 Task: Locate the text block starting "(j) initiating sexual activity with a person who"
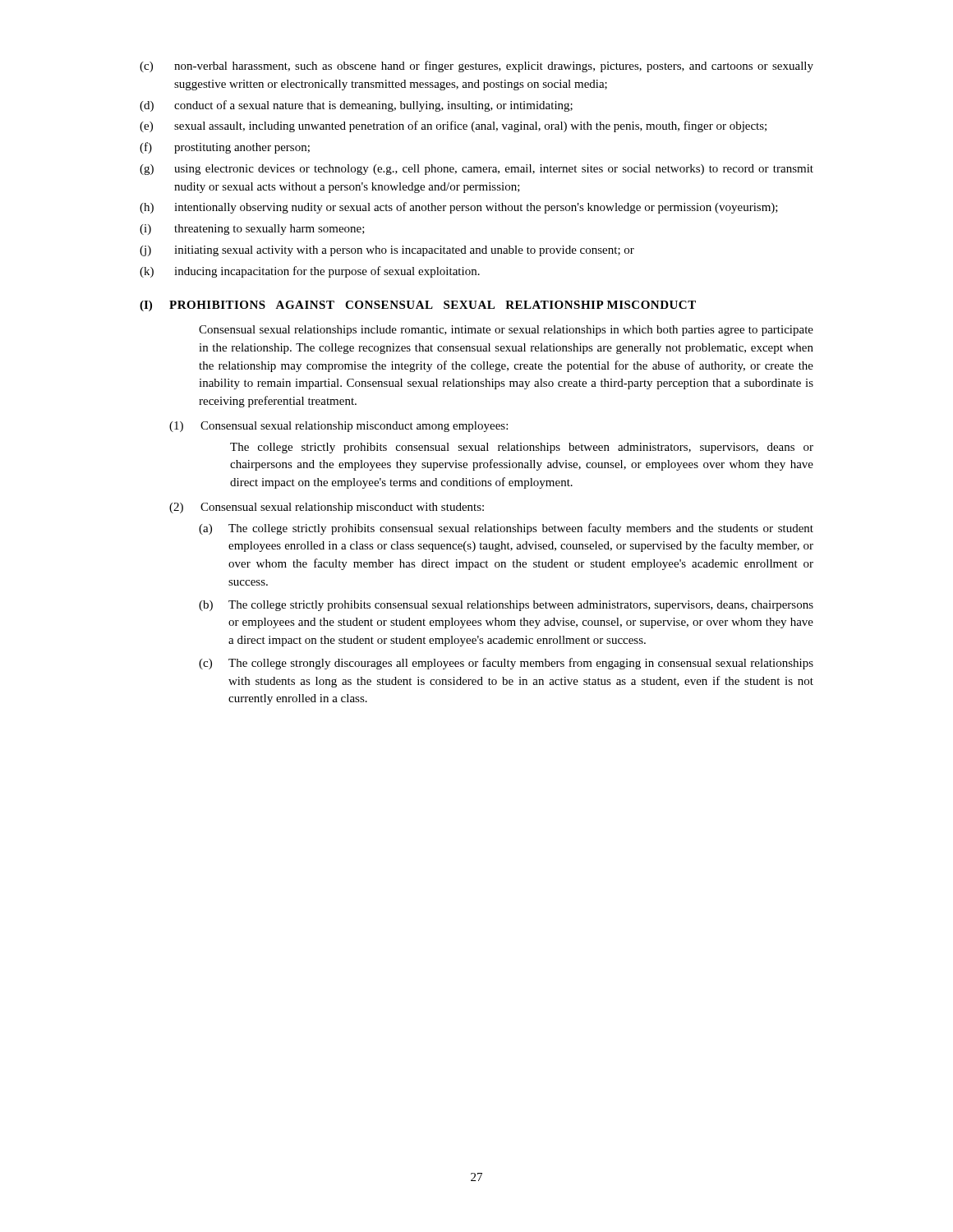(476, 250)
